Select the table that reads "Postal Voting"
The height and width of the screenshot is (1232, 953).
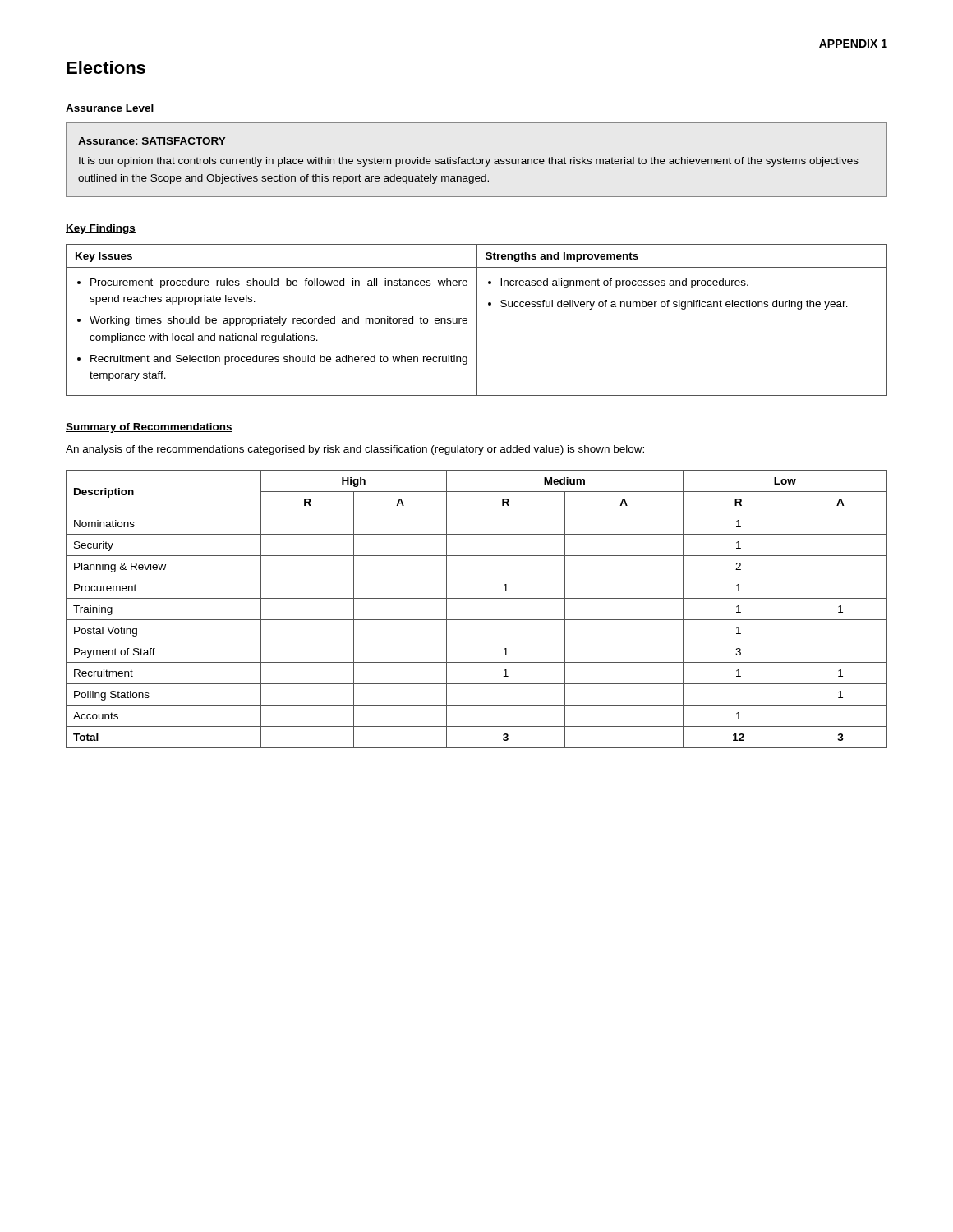[476, 609]
